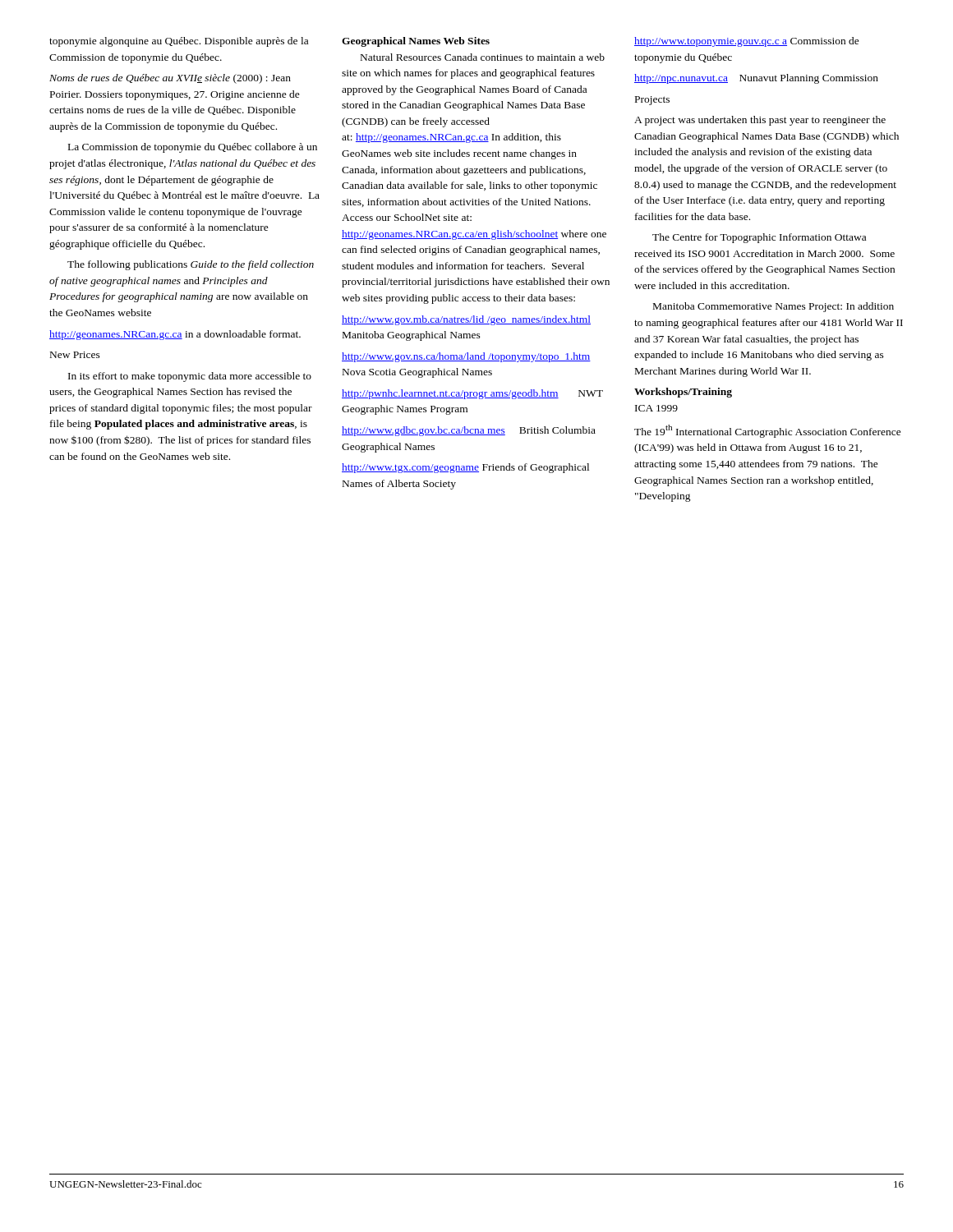Point to the element starting "Geographical Names Web"
The height and width of the screenshot is (1232, 953).
pyautogui.click(x=416, y=41)
